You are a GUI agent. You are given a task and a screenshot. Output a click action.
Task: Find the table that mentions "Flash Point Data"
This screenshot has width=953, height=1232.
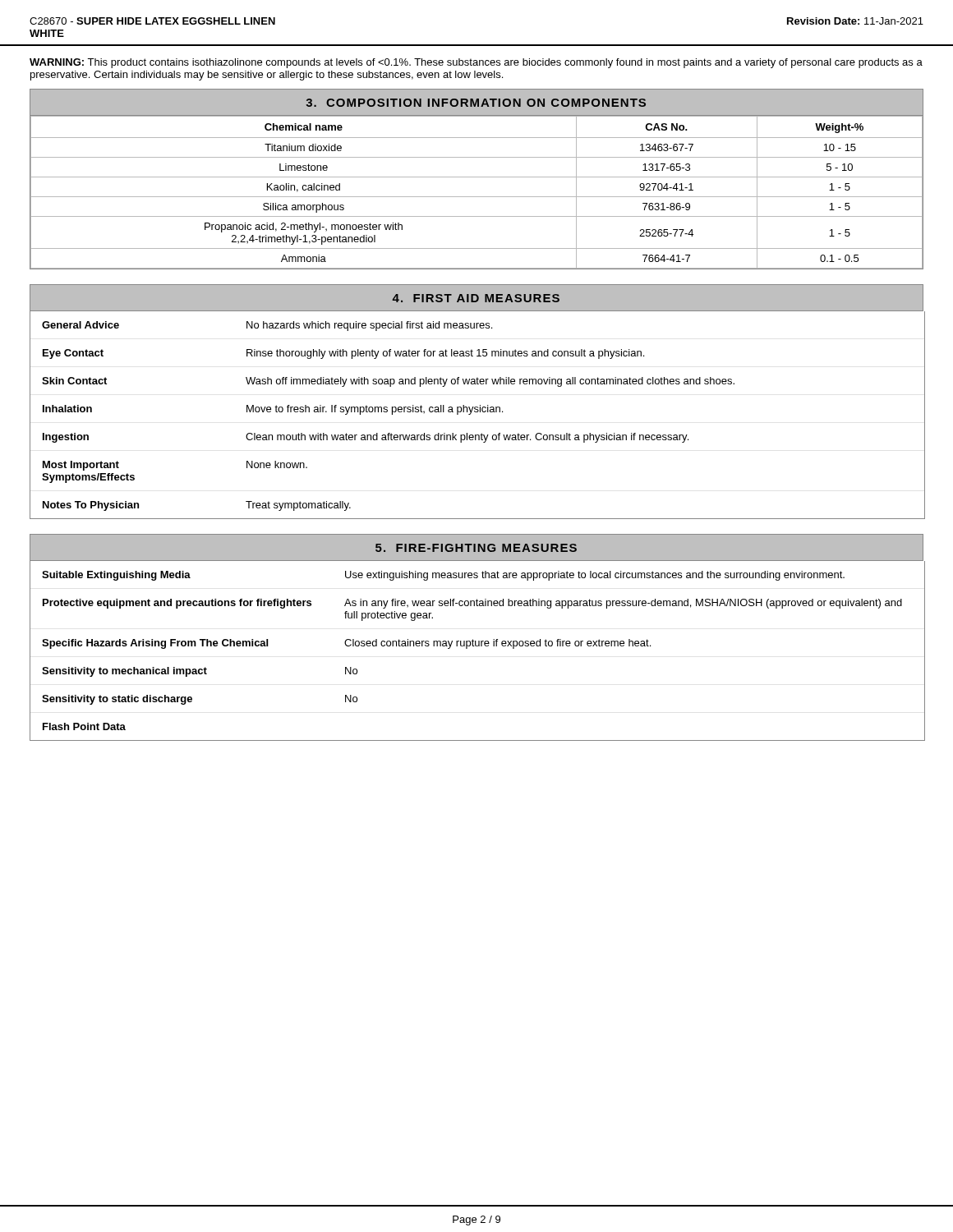point(477,651)
